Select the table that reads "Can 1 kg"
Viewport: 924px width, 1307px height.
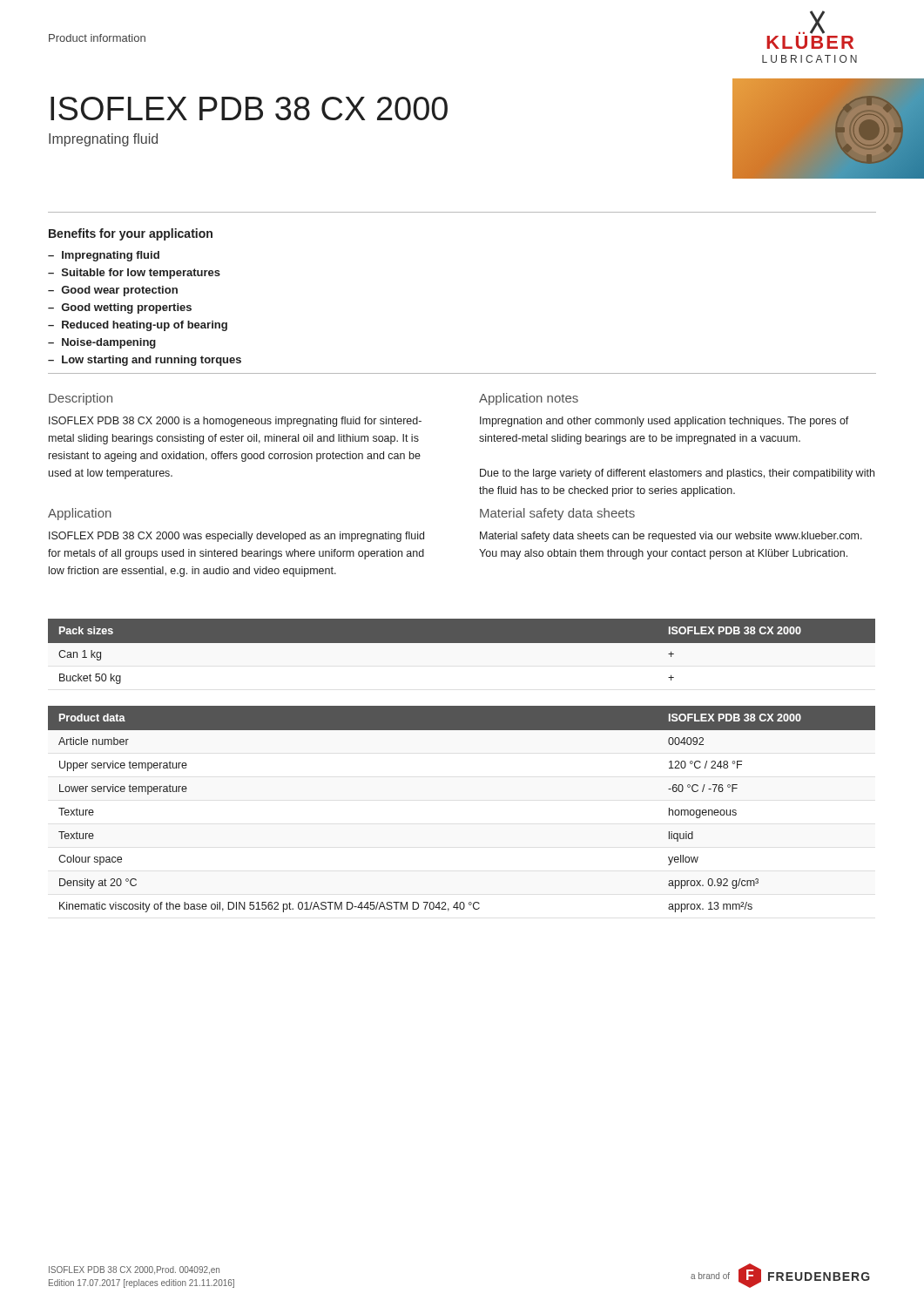[x=462, y=654]
